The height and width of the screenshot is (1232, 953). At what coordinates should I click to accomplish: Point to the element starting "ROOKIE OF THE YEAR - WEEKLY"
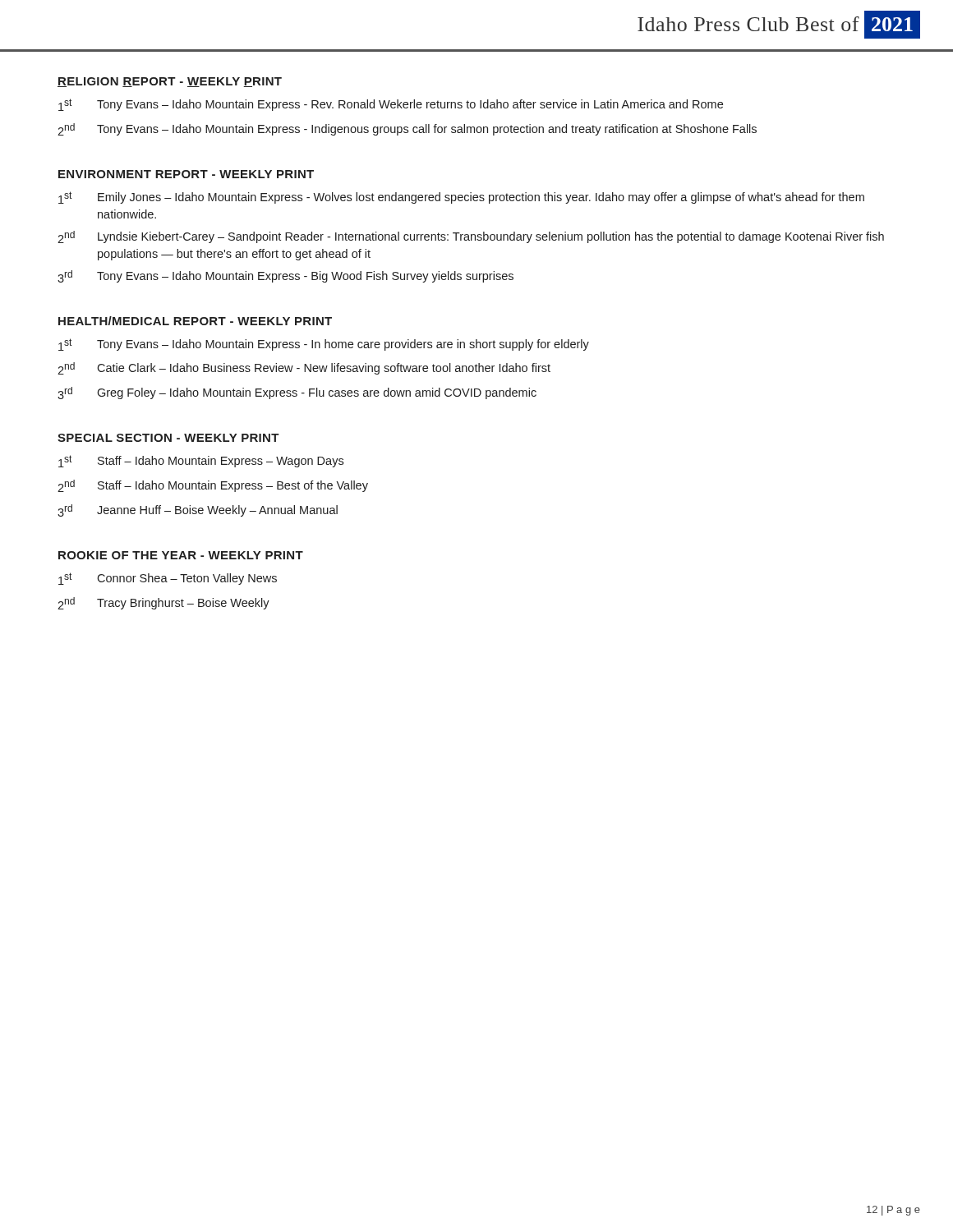[180, 555]
